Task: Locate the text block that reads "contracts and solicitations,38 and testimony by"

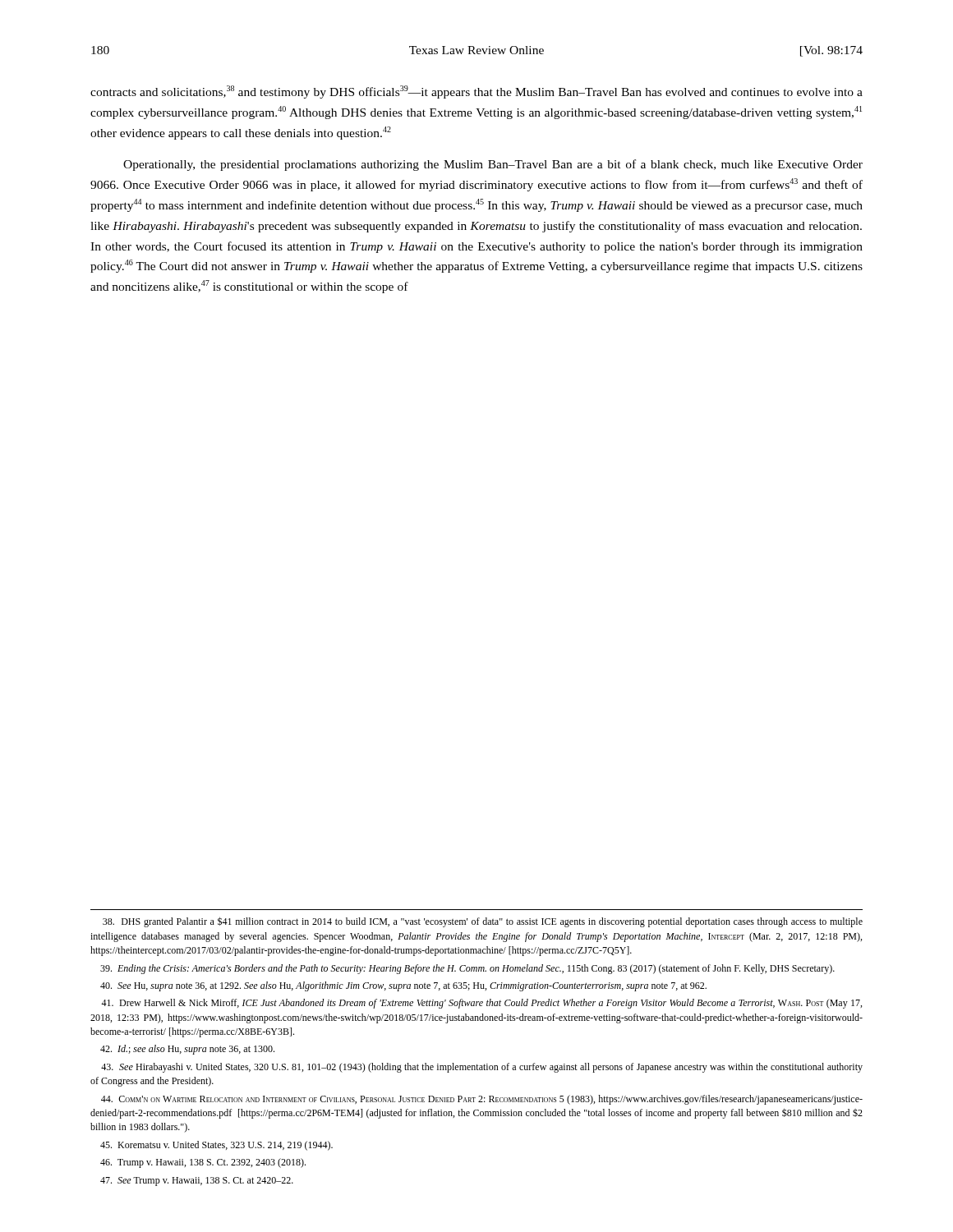Action: (476, 113)
